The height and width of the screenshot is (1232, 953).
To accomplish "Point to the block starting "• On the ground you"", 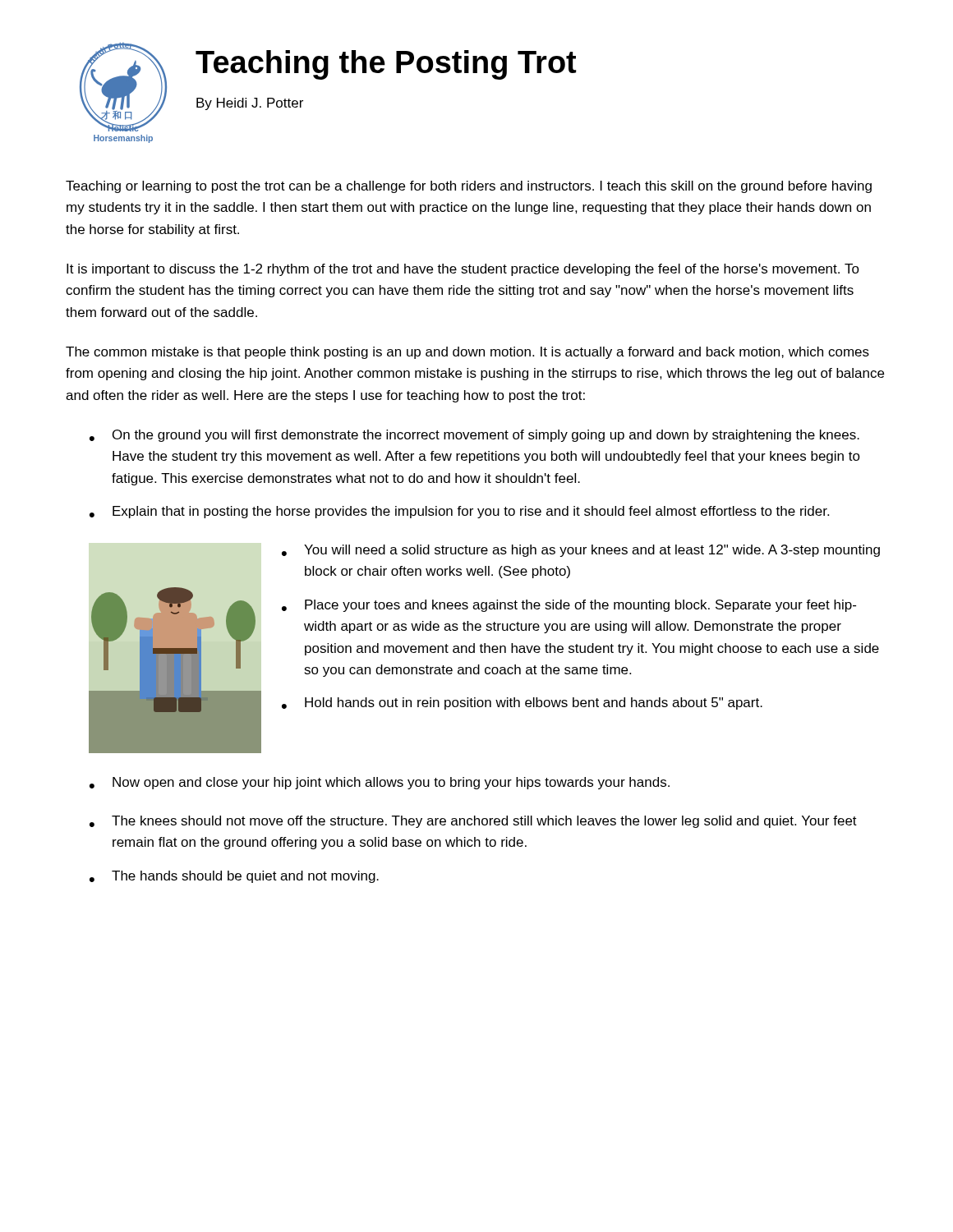I will (x=488, y=457).
